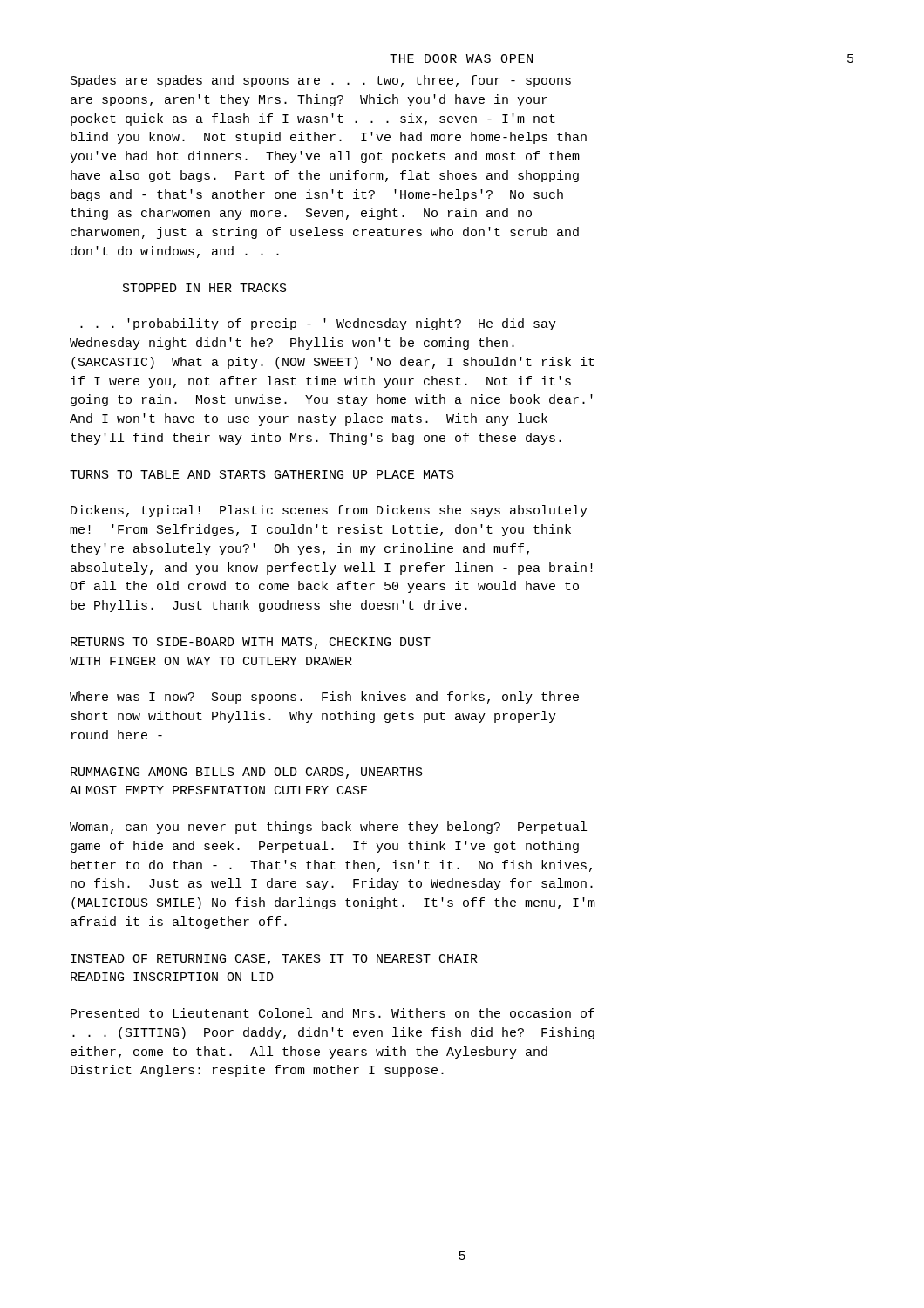Image resolution: width=924 pixels, height=1308 pixels.
Task: Click on the text block starting "Dickens, typical! Plastic scenes from Dickens she says"
Action: [x=333, y=559]
